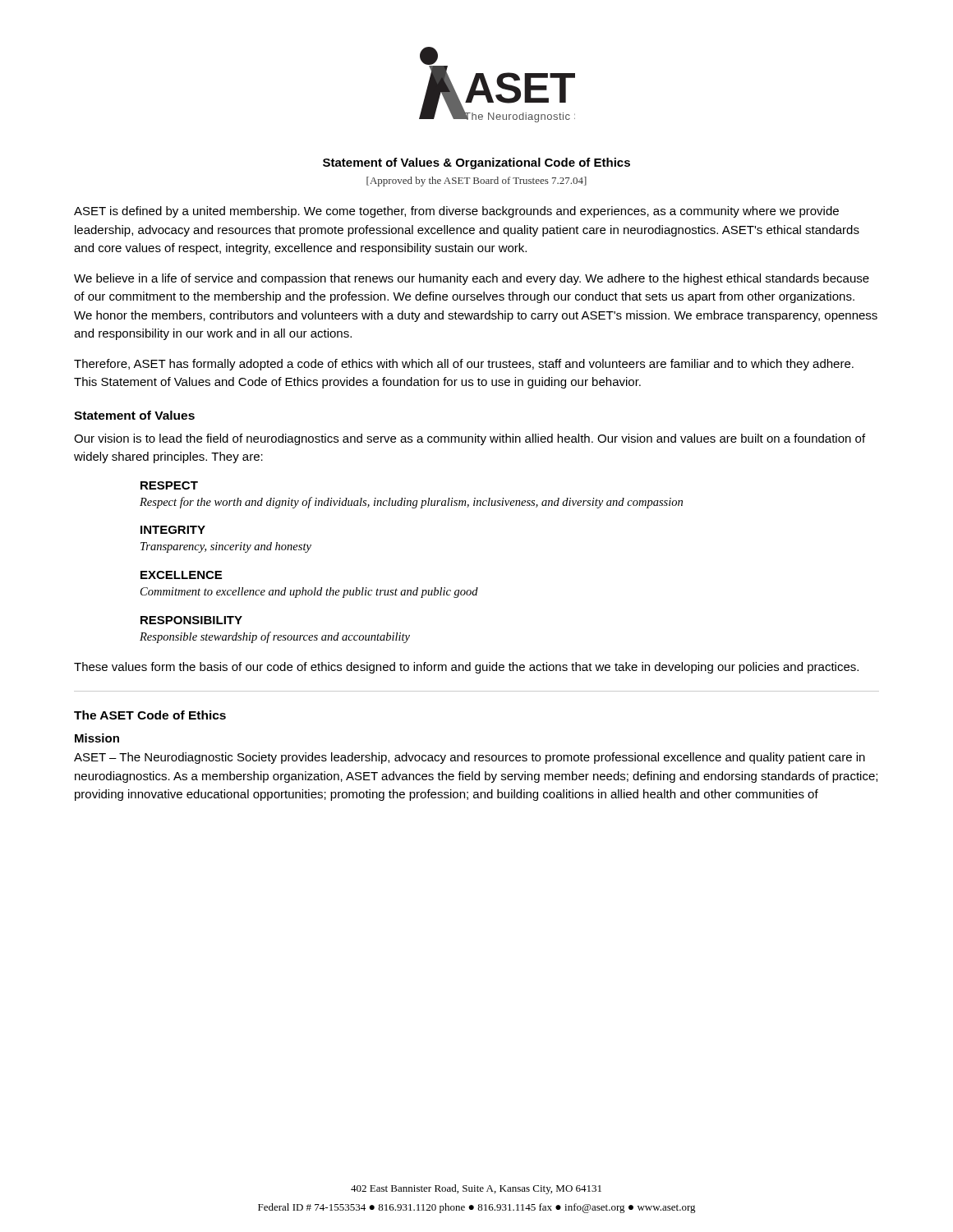Select the text block with the text "ASET is defined by a united"
953x1232 pixels.
pyautogui.click(x=467, y=229)
